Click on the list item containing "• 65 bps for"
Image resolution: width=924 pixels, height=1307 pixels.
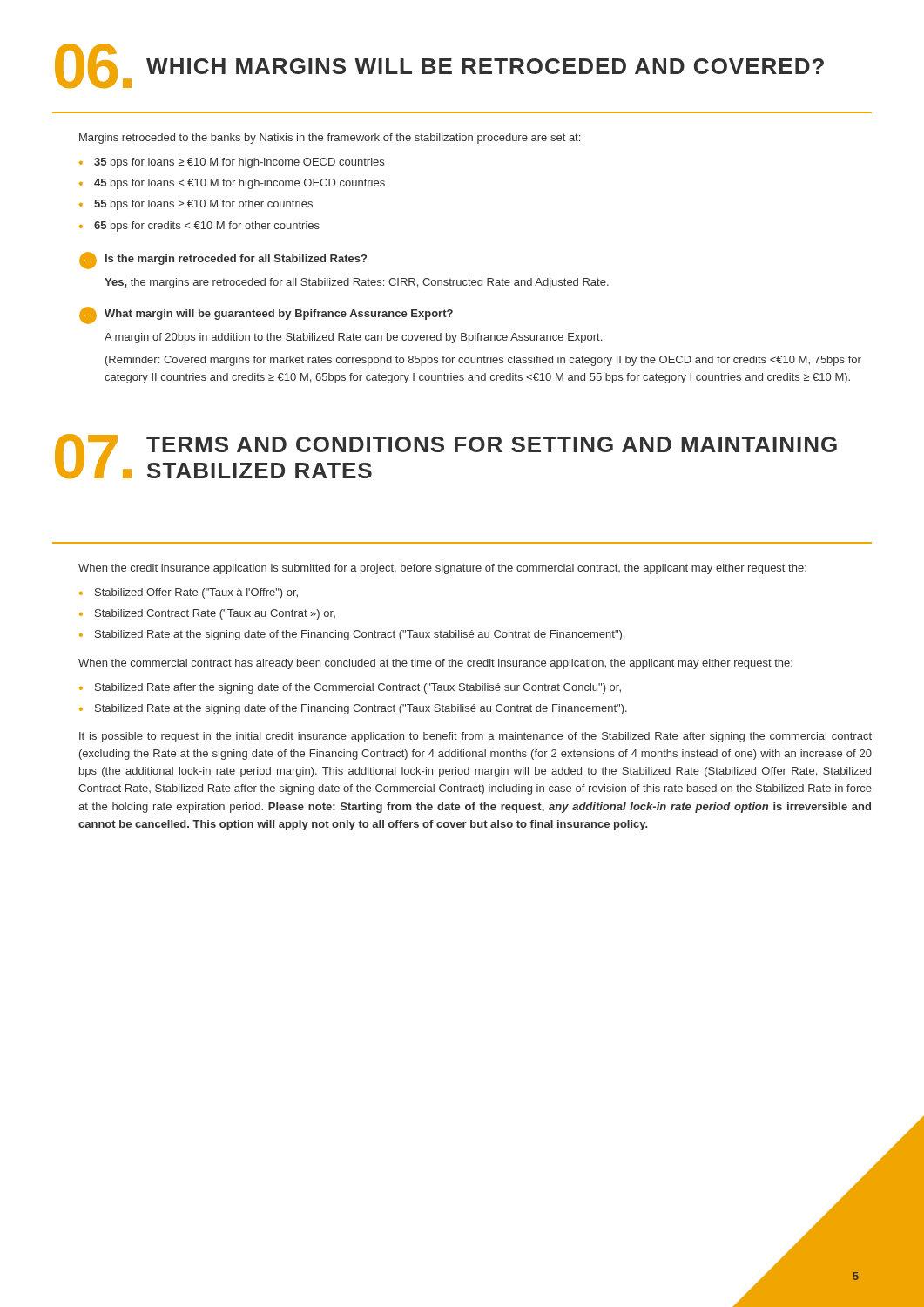pyautogui.click(x=199, y=225)
